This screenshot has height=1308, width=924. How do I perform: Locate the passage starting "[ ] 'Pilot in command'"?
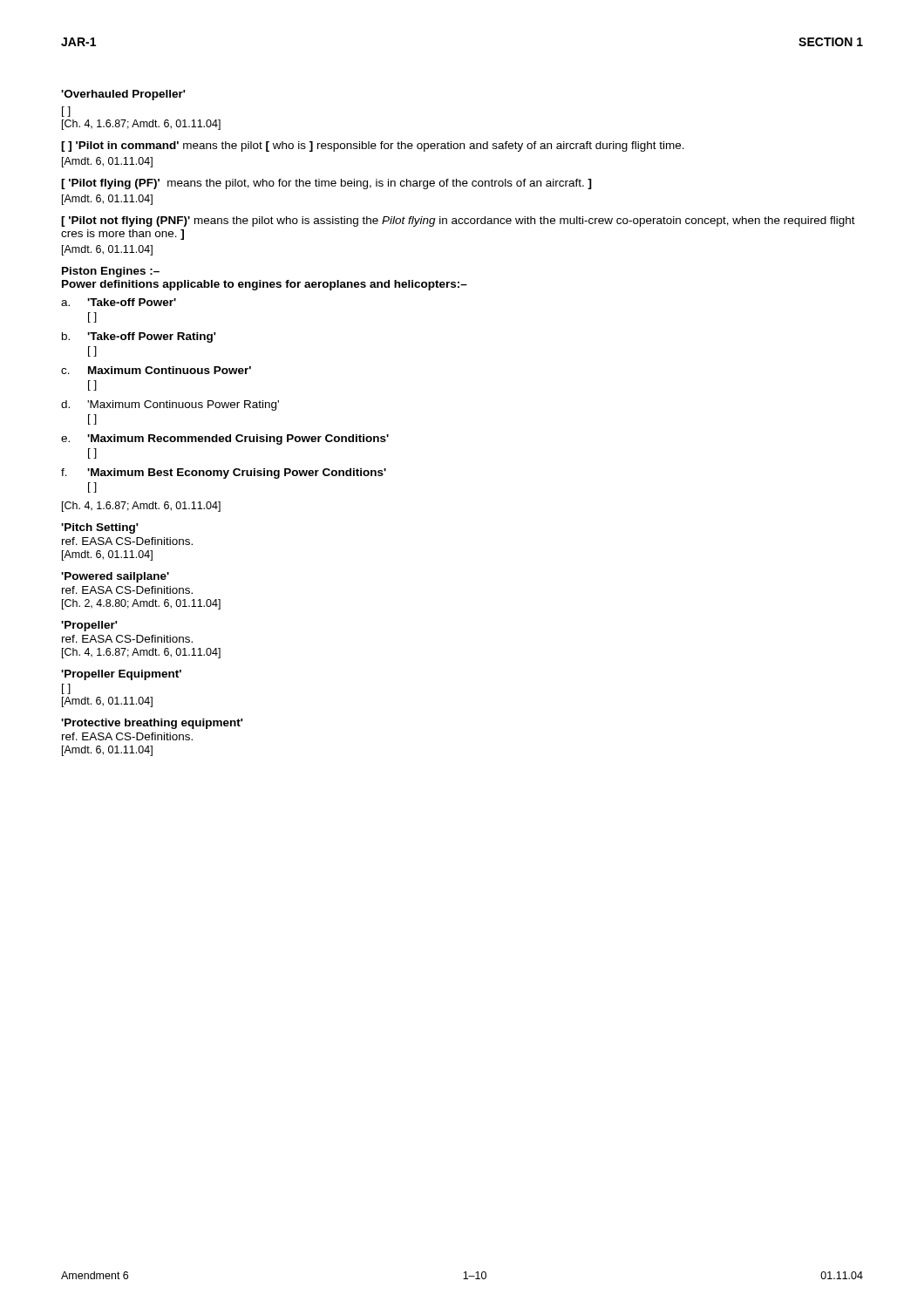[x=373, y=145]
